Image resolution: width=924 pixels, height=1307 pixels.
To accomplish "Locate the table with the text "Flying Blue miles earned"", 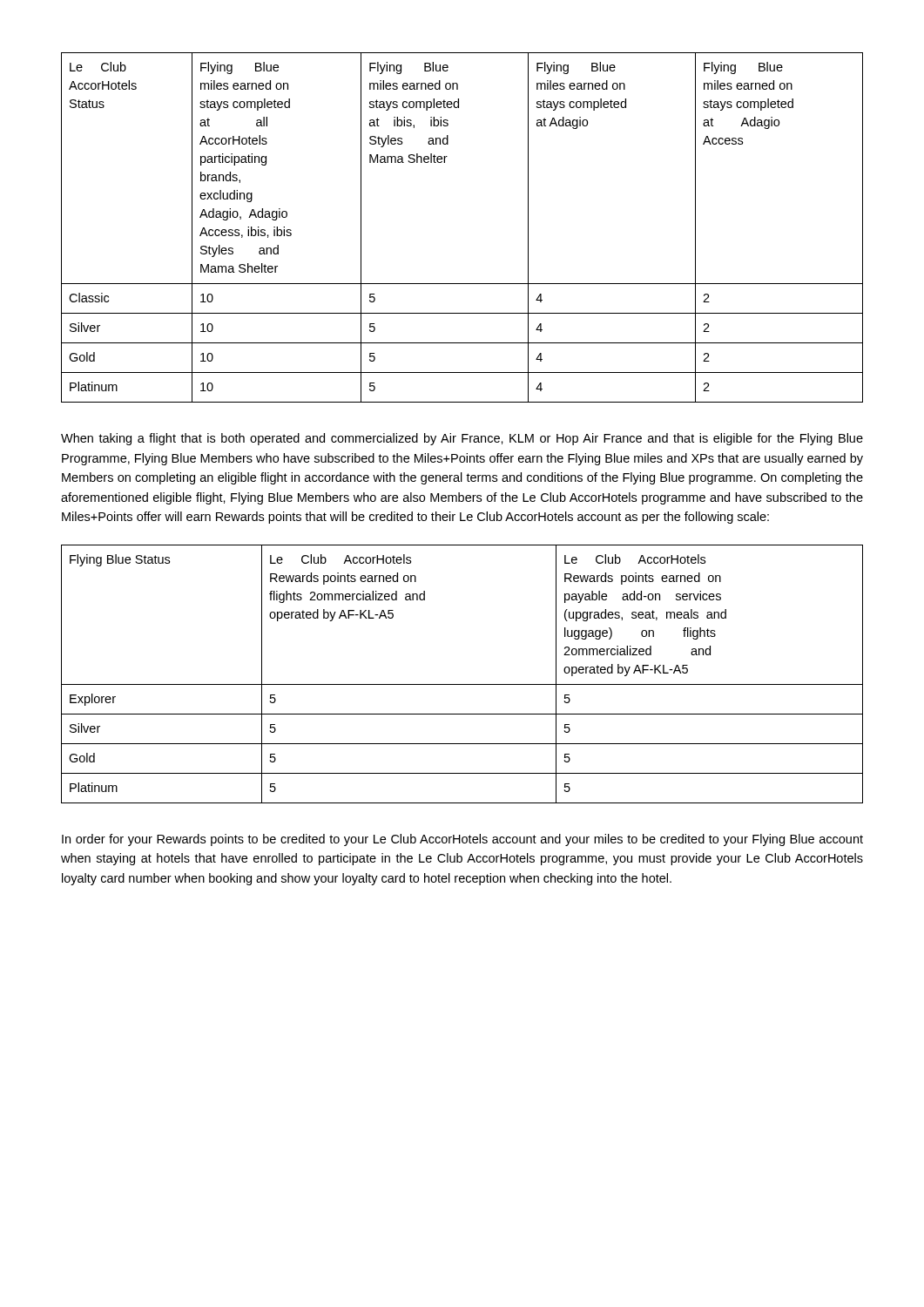I will coord(462,228).
